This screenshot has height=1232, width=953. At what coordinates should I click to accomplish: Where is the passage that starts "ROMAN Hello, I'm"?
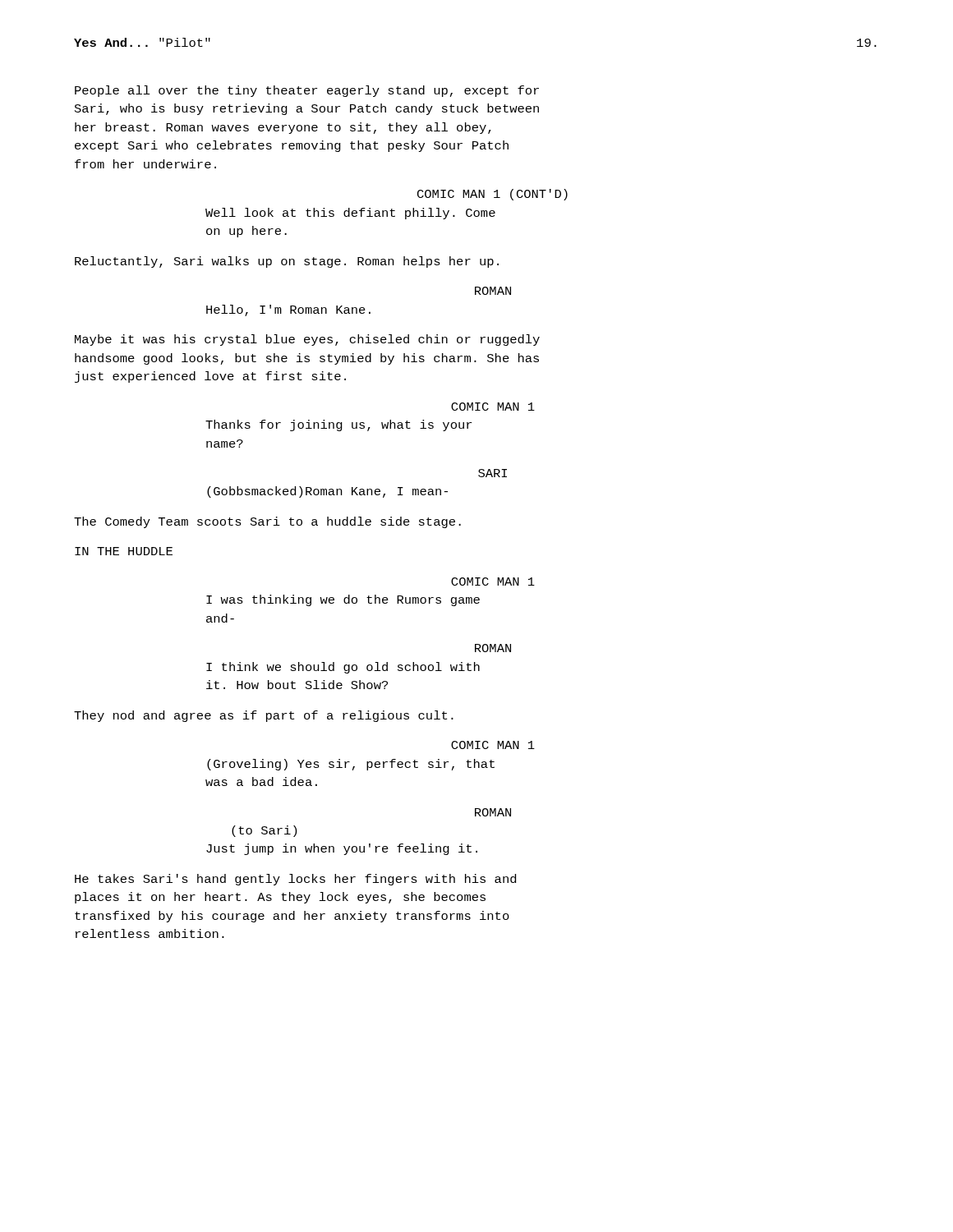(493, 301)
